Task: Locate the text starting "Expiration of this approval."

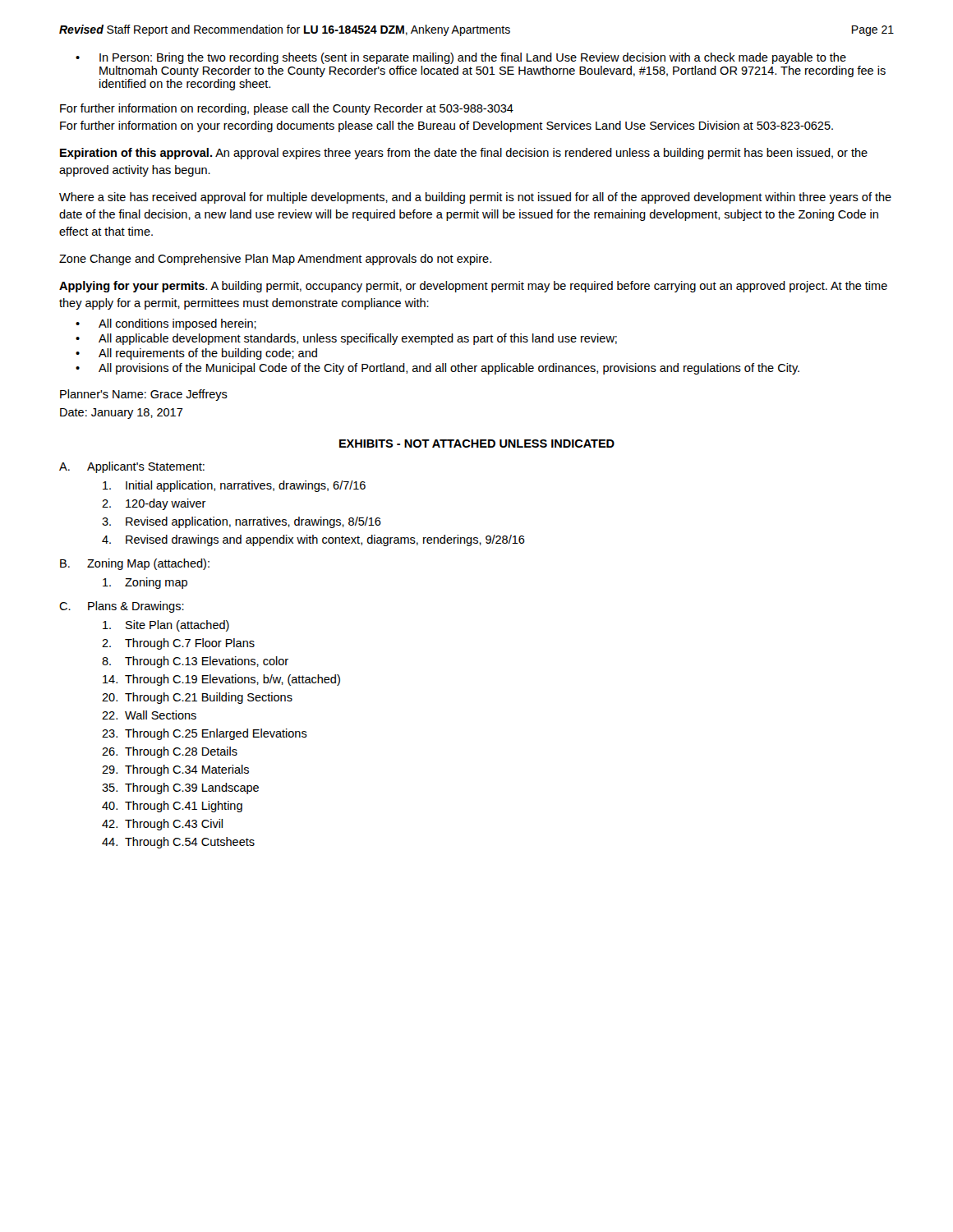Action: coord(463,161)
